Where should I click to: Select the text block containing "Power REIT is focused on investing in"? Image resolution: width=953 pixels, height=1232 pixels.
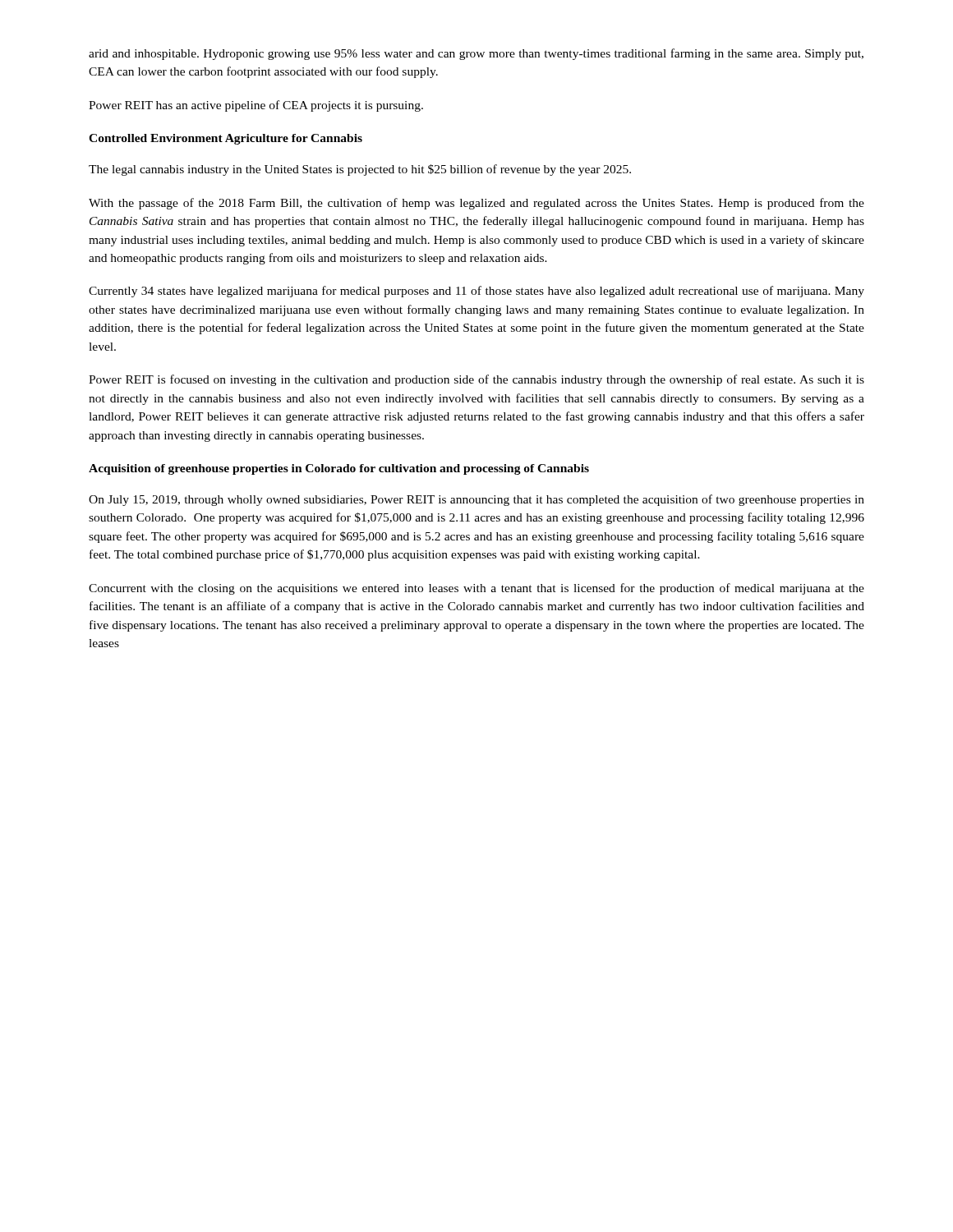coord(476,408)
